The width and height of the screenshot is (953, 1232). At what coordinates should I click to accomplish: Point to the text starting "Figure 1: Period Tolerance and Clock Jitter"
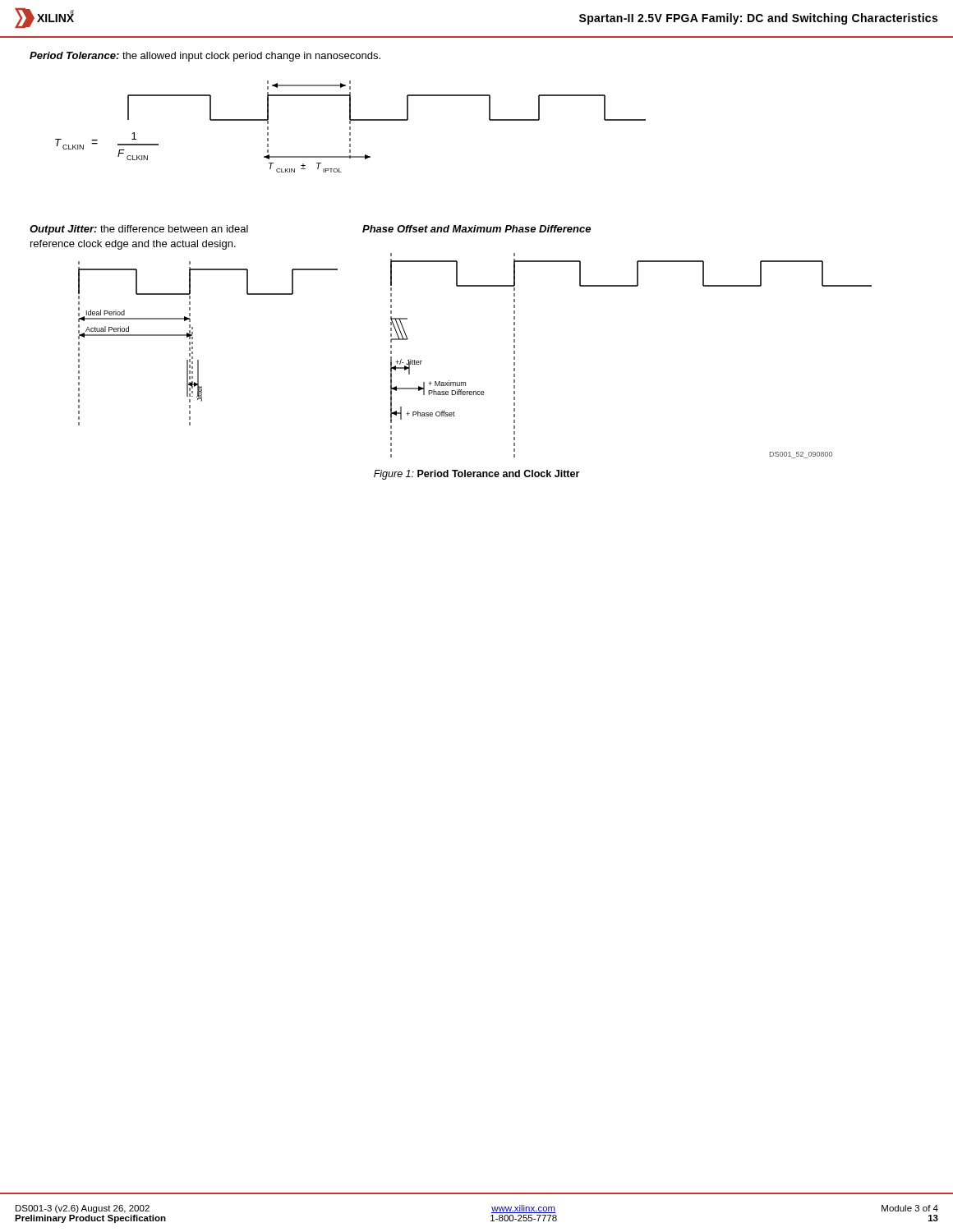[x=476, y=474]
